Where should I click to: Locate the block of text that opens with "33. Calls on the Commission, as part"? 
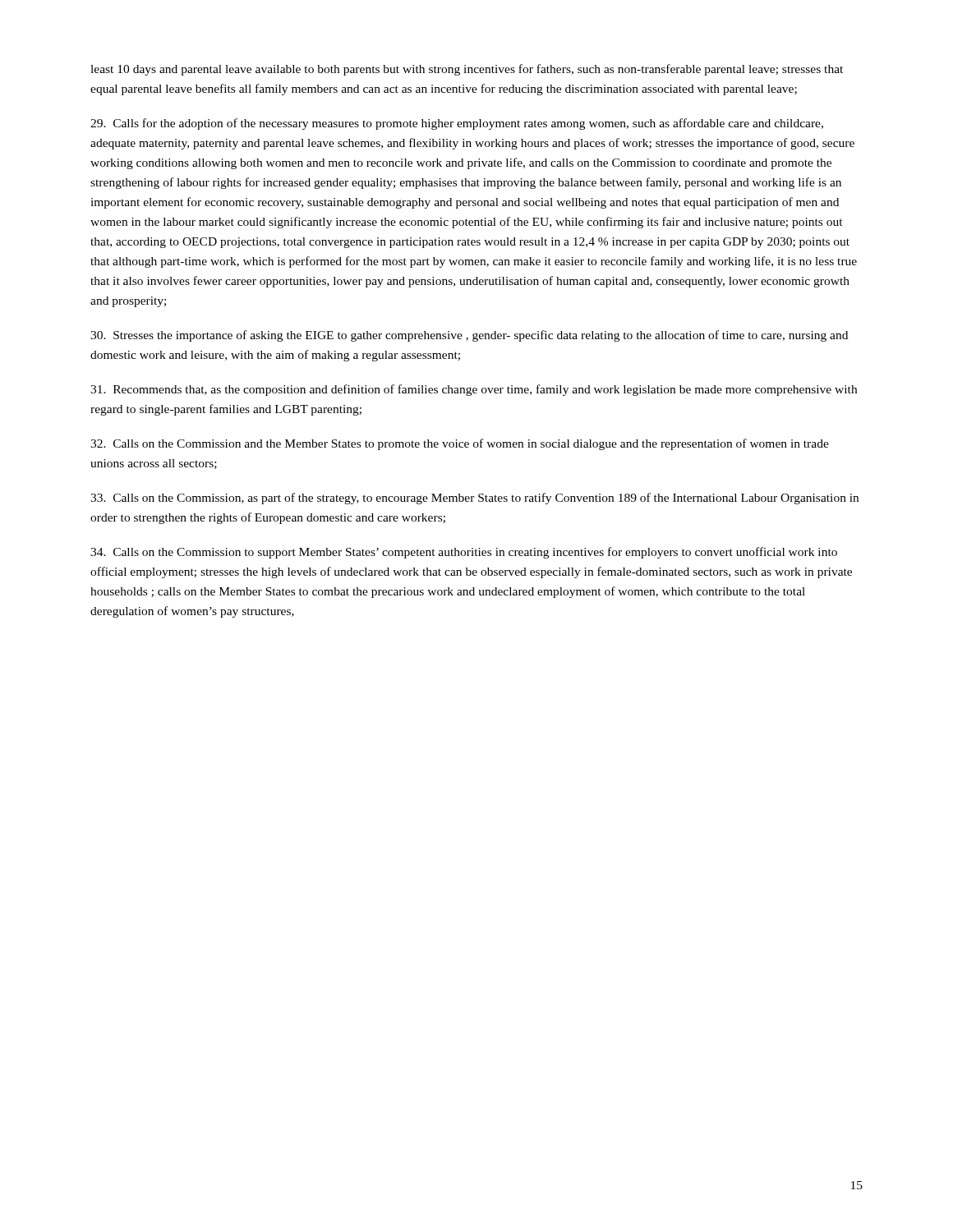[475, 507]
